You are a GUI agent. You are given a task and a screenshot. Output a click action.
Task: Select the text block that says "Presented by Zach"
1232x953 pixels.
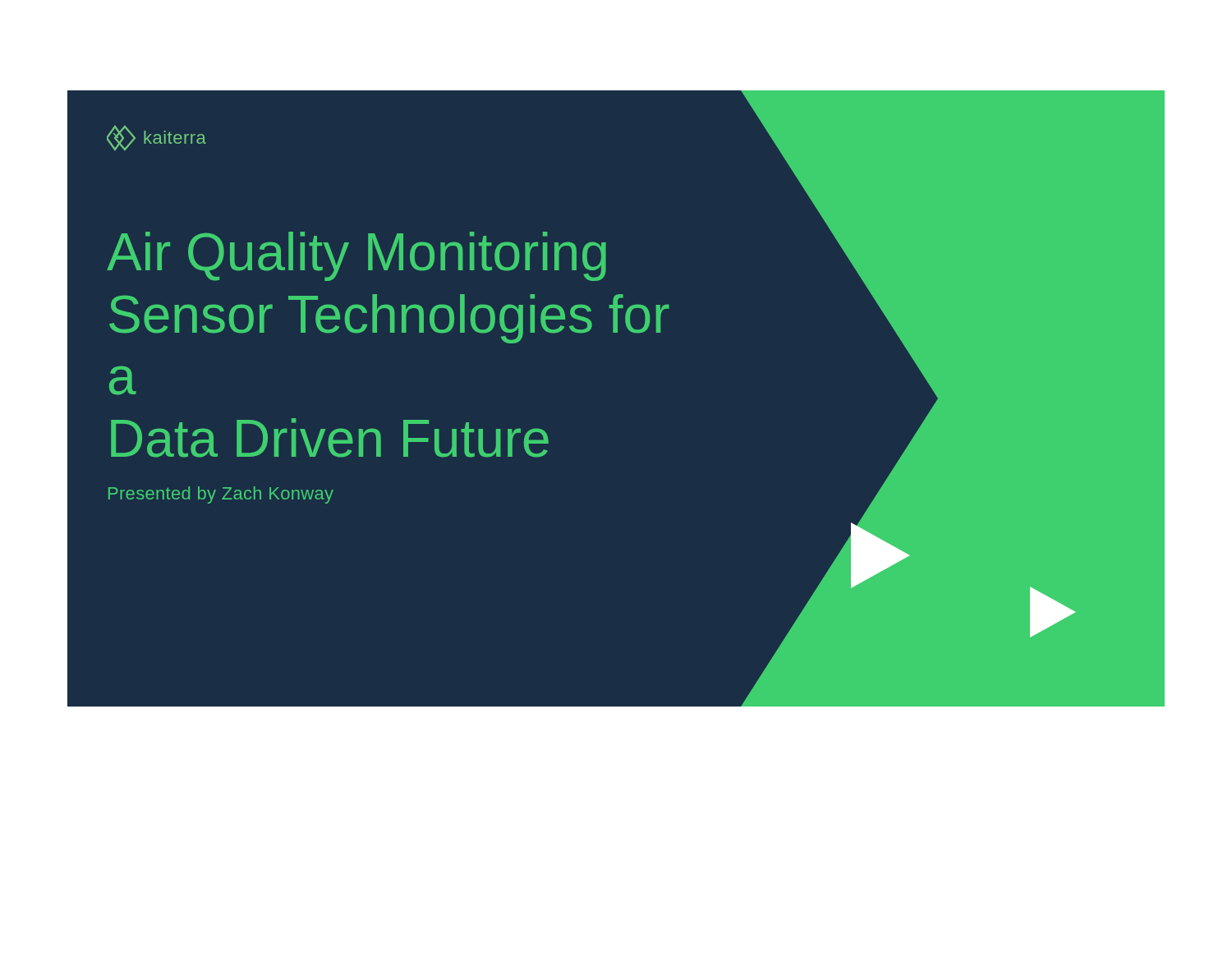pos(220,493)
